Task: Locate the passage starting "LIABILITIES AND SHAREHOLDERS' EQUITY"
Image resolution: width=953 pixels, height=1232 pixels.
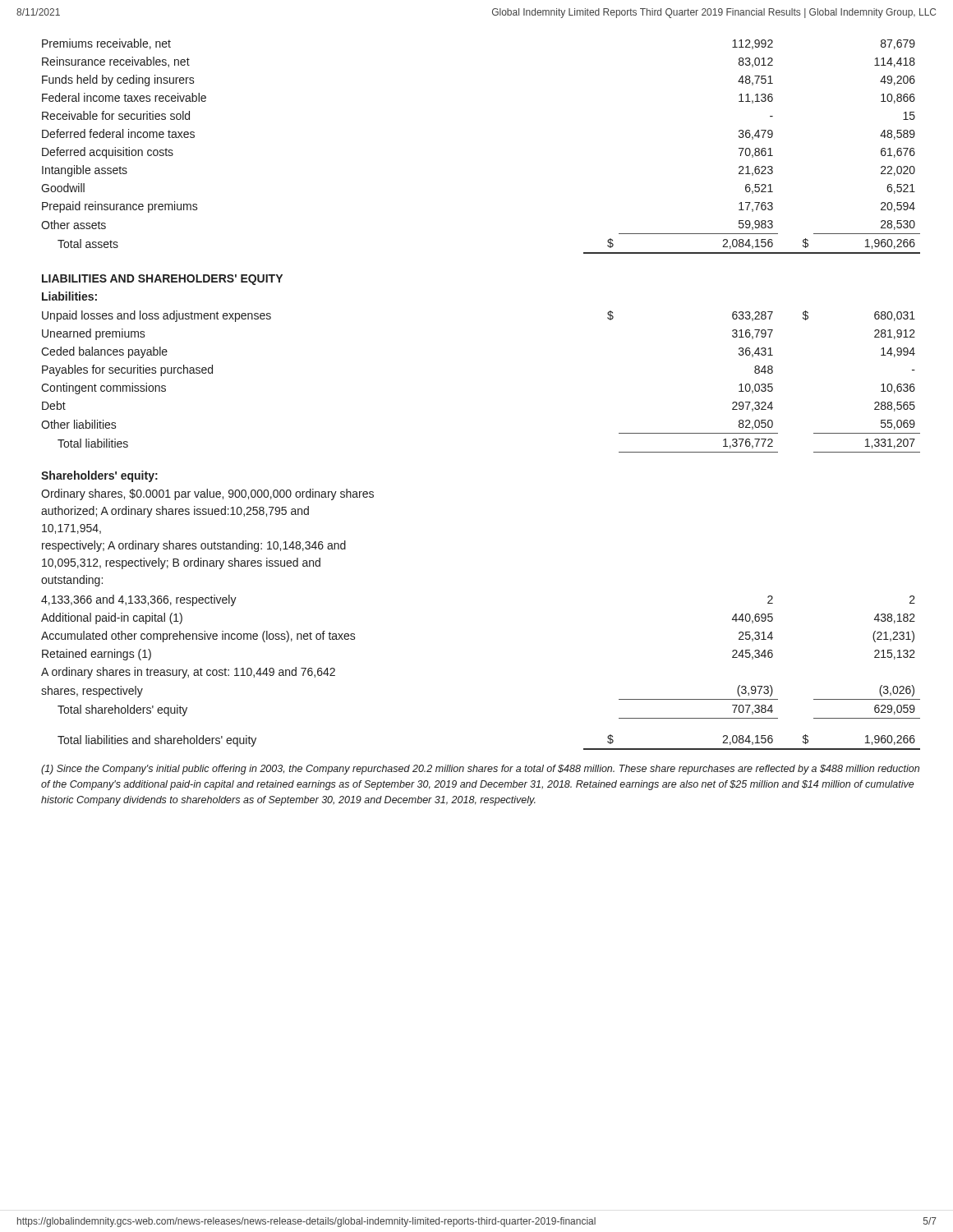Action: click(x=162, y=278)
